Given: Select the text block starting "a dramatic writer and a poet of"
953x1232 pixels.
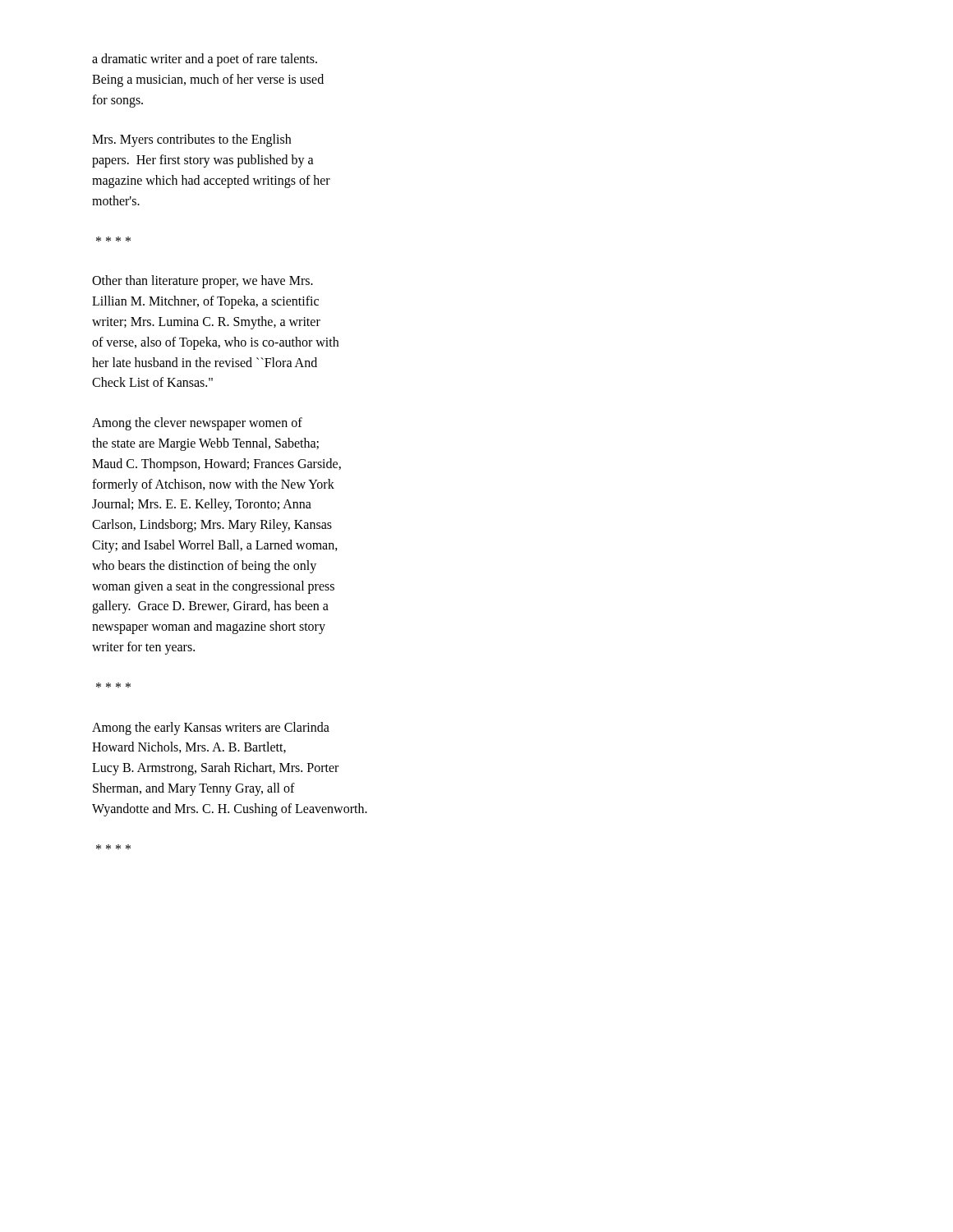Looking at the screenshot, I should click(208, 79).
